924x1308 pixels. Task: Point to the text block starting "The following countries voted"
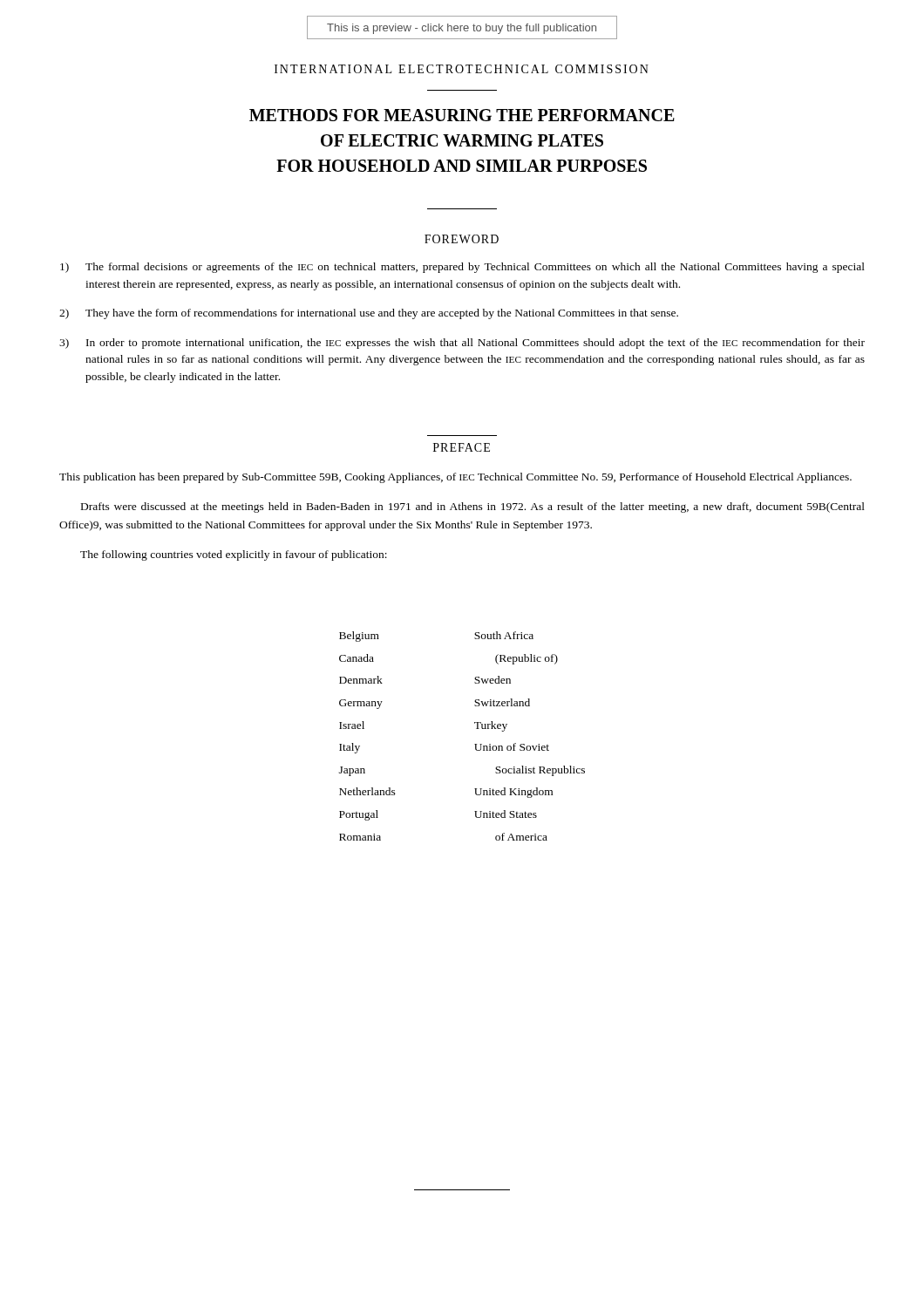pos(234,554)
